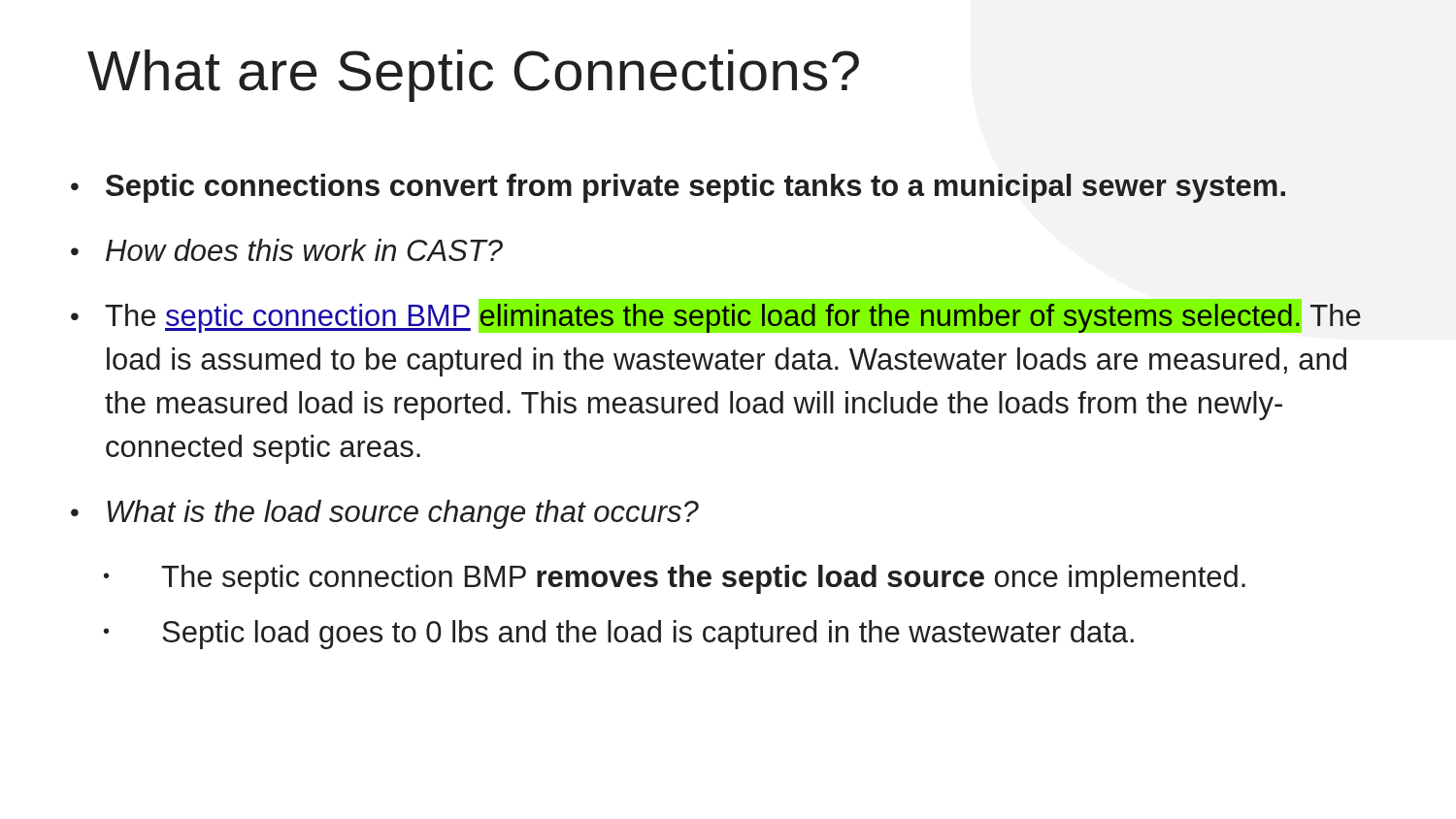This screenshot has width=1456, height=819.
Task: Where is the passage that starts "• Septic load goes to 0 lbs"?
Action: [735, 633]
